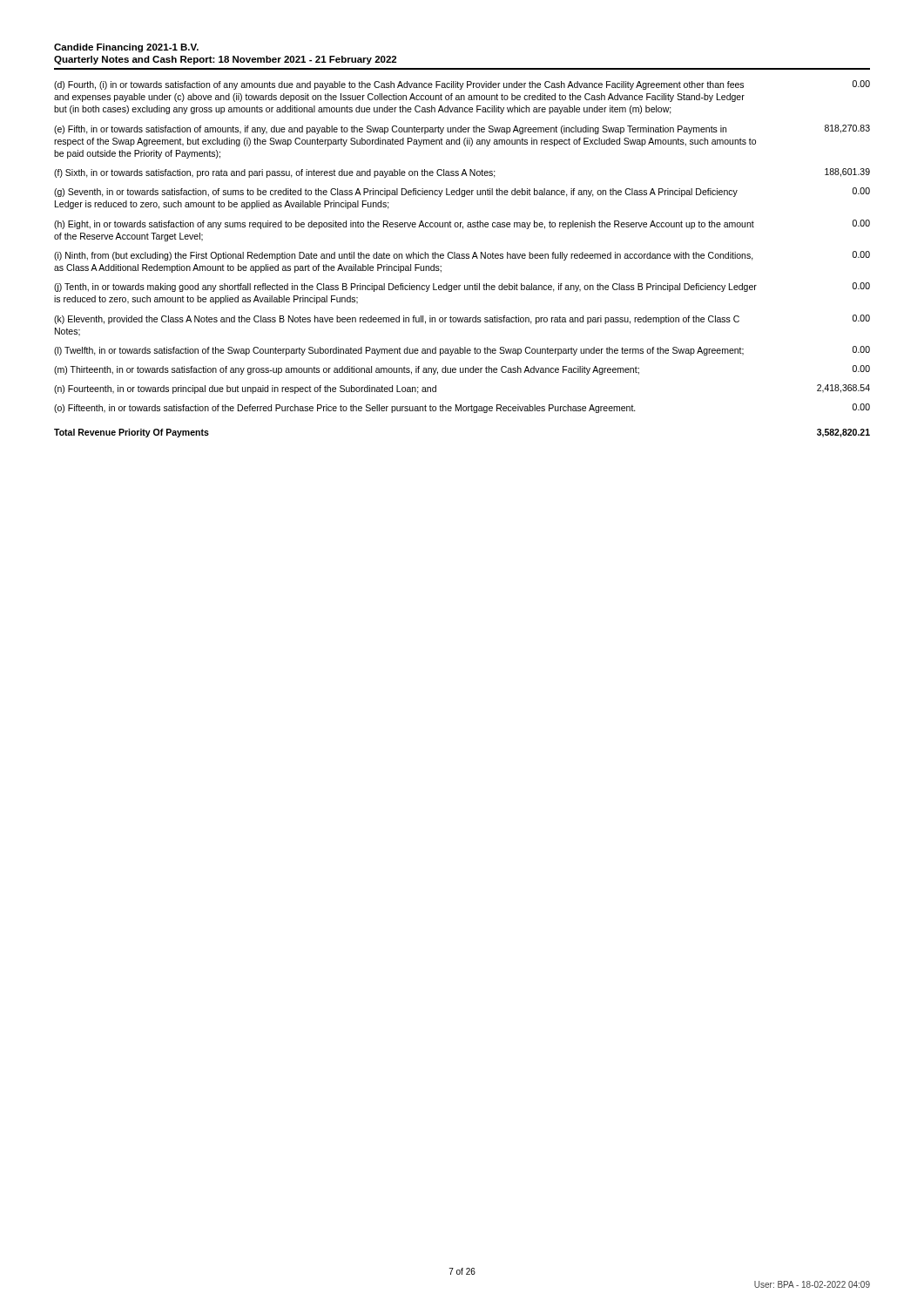Navigate to the text starting "(e) Fifth, in or towards satisfaction of amounts,"
The height and width of the screenshot is (1307, 924).
coord(462,141)
